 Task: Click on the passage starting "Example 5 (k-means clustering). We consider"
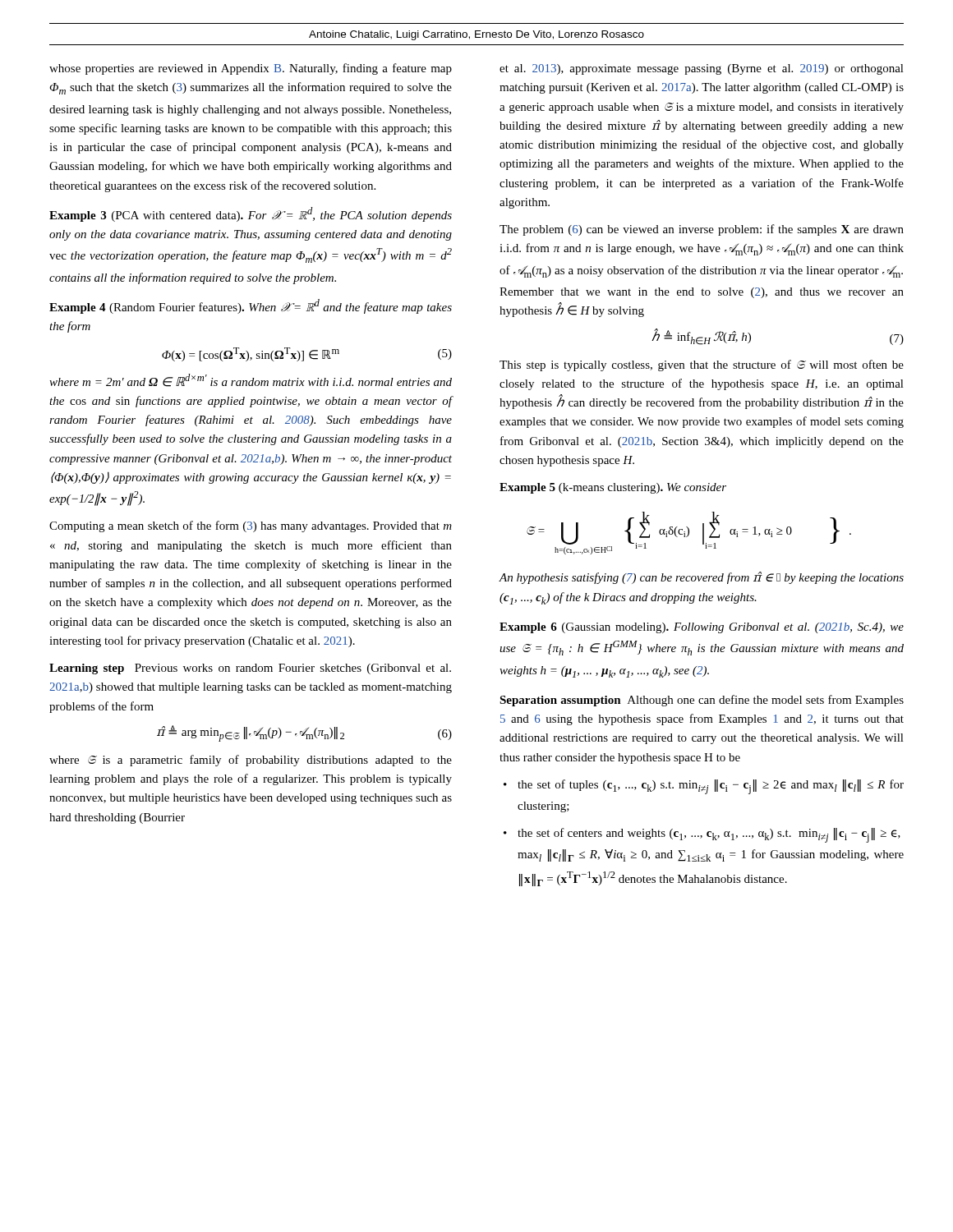(702, 488)
